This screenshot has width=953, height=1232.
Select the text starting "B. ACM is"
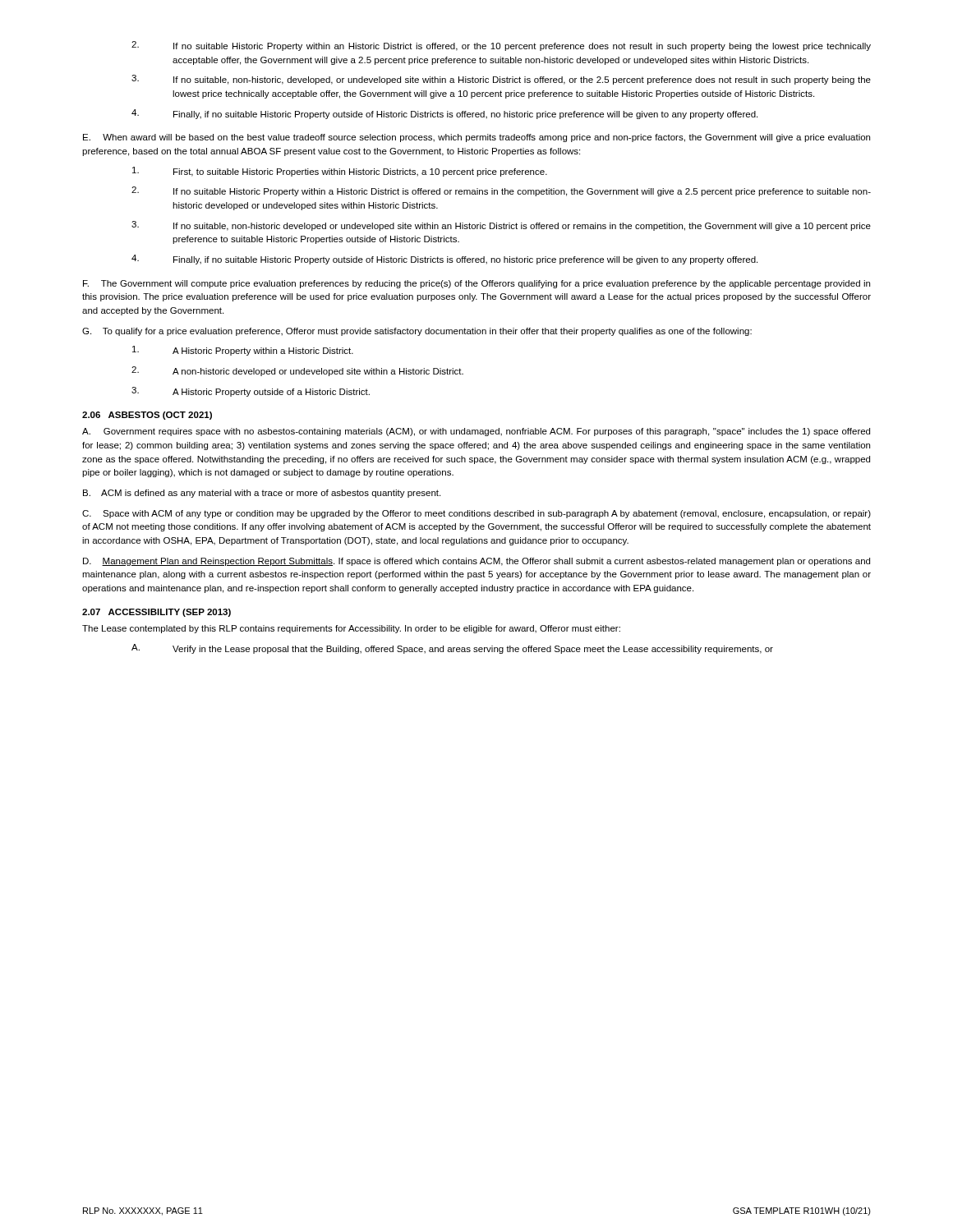tap(262, 493)
